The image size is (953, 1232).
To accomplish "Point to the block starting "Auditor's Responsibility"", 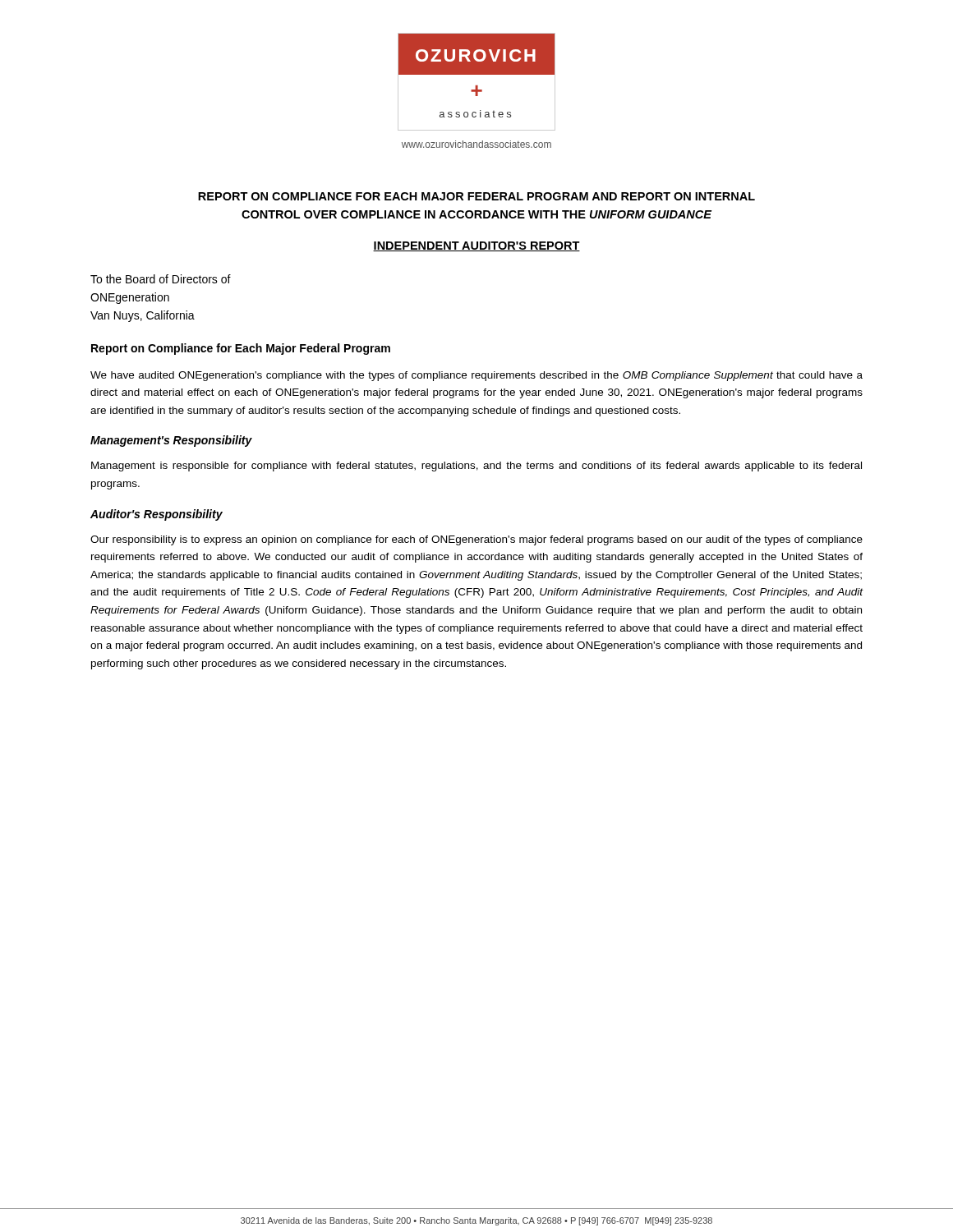I will pos(156,514).
